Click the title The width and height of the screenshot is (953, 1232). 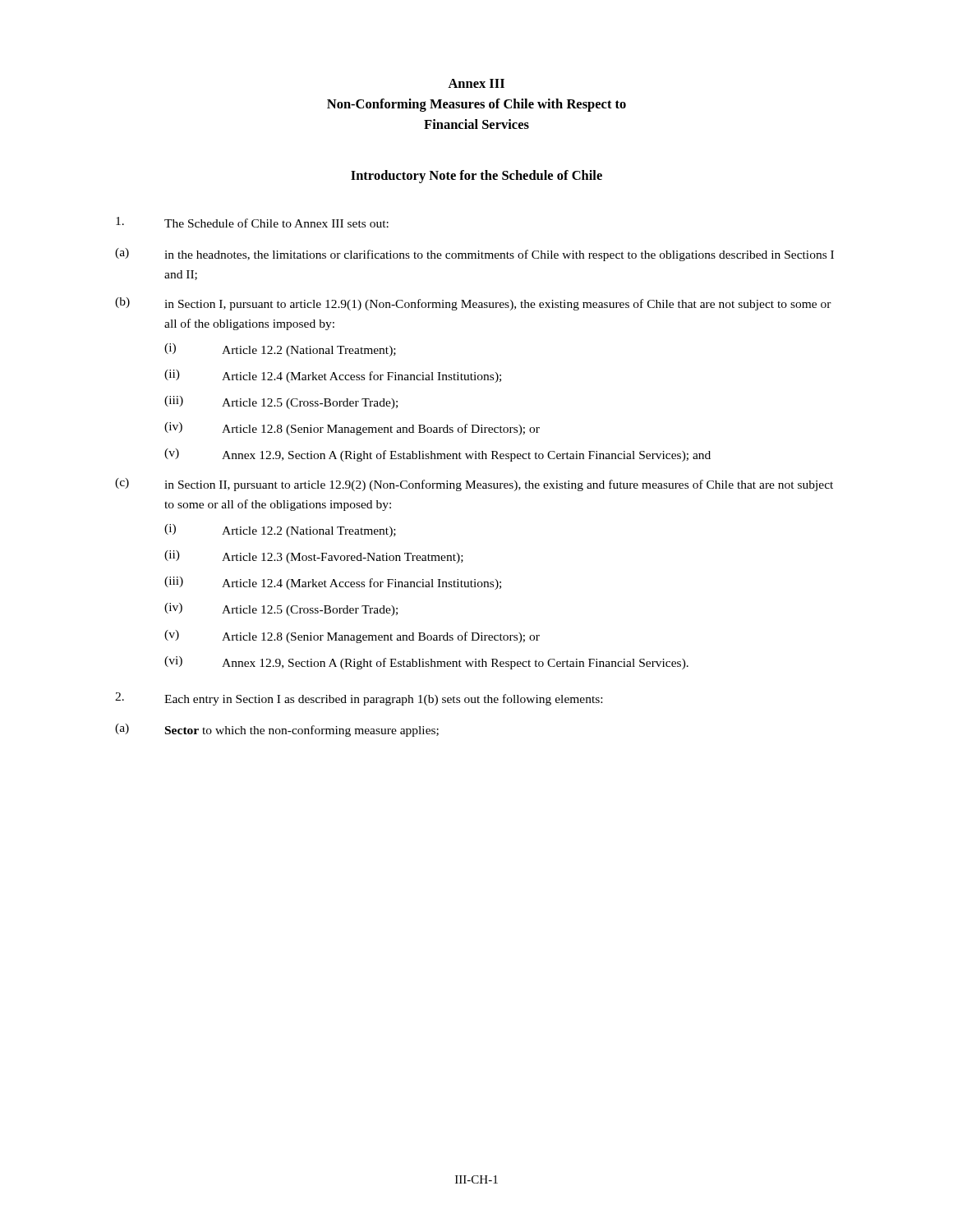tap(476, 104)
